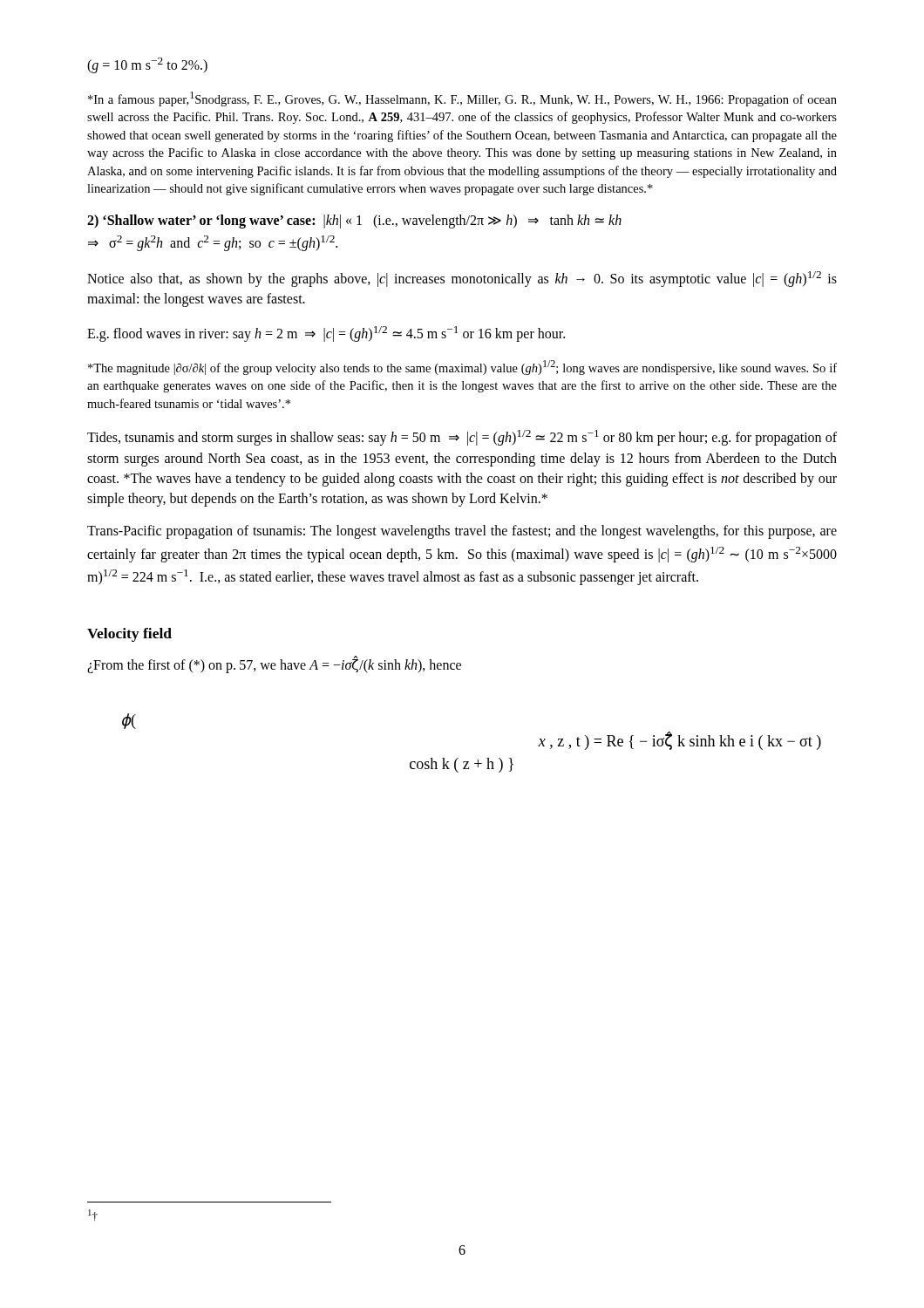
Task: Find the text block containing "¿From the first of (*) on"
Action: [274, 665]
